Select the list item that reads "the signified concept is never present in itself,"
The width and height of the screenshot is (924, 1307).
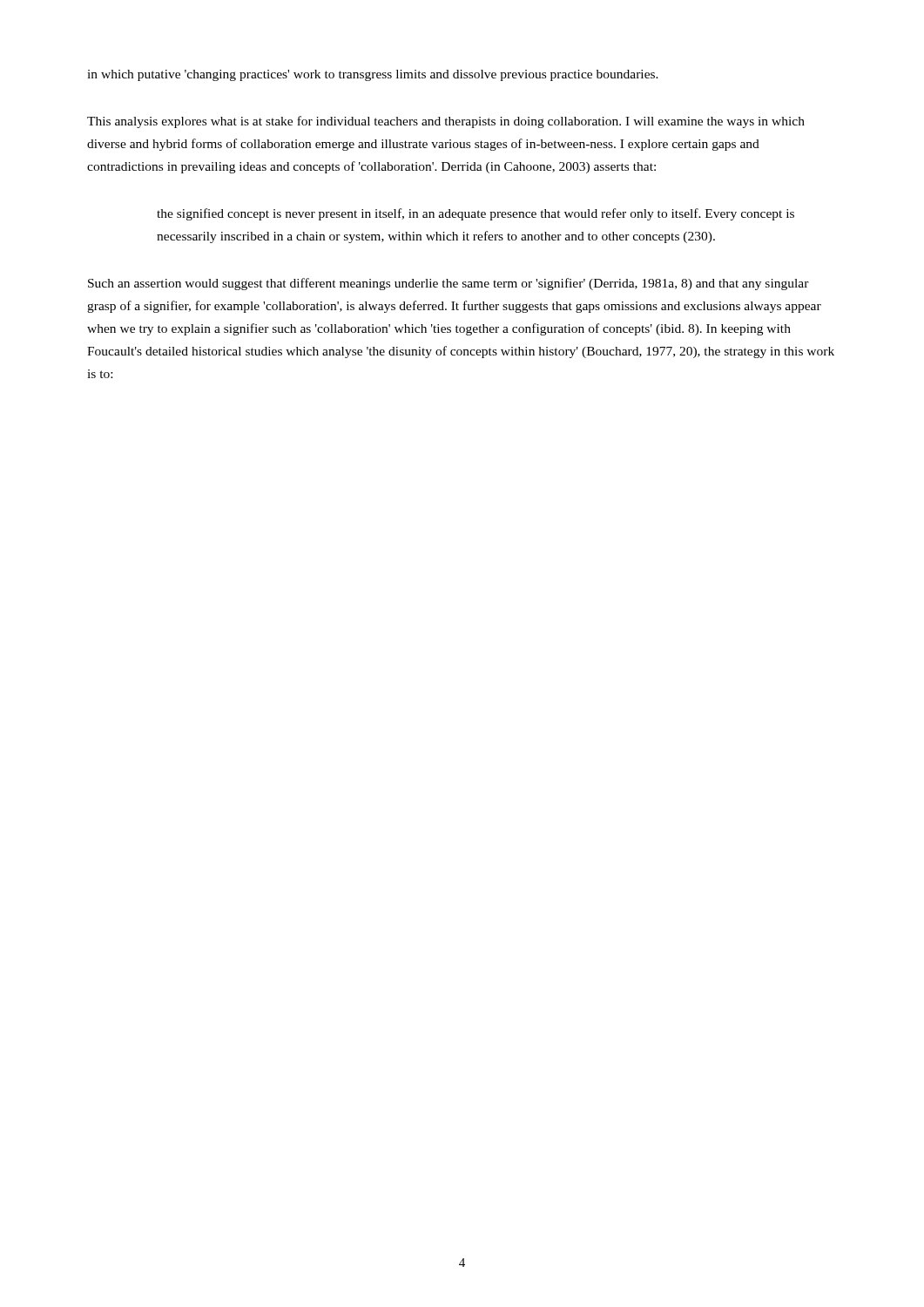click(x=476, y=224)
